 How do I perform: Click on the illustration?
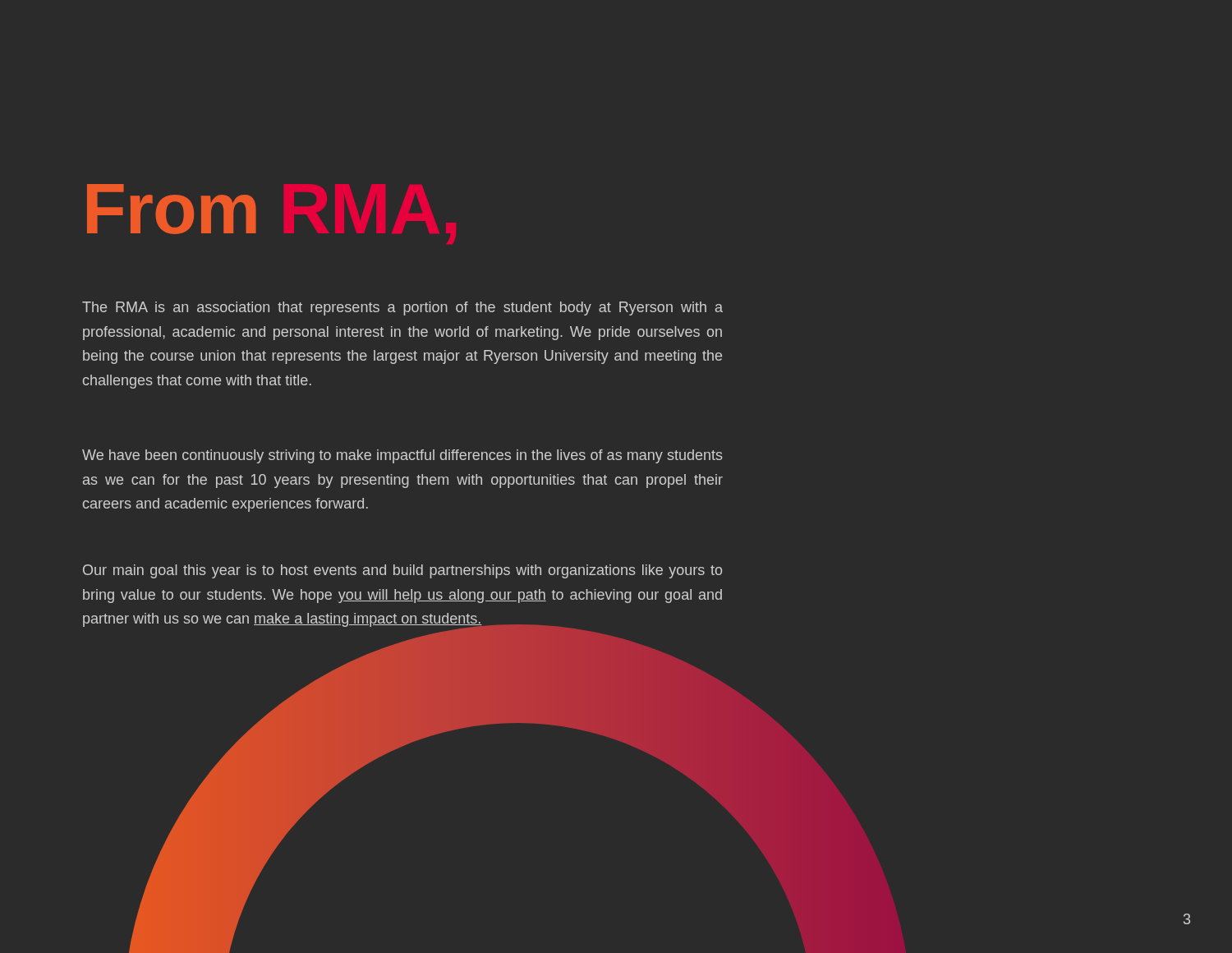point(517,731)
